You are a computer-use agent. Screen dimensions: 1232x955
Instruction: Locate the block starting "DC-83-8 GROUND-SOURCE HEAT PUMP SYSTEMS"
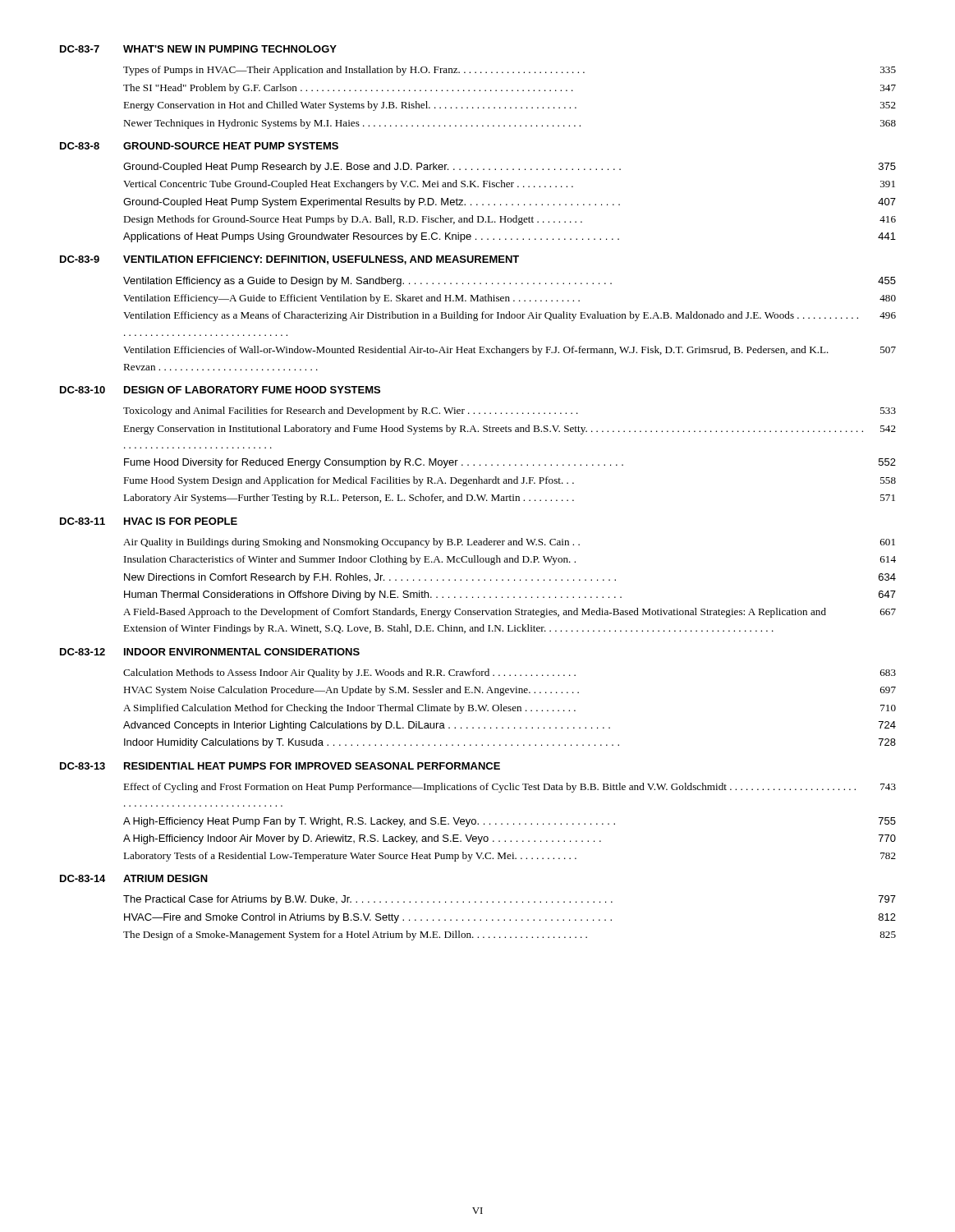click(199, 146)
